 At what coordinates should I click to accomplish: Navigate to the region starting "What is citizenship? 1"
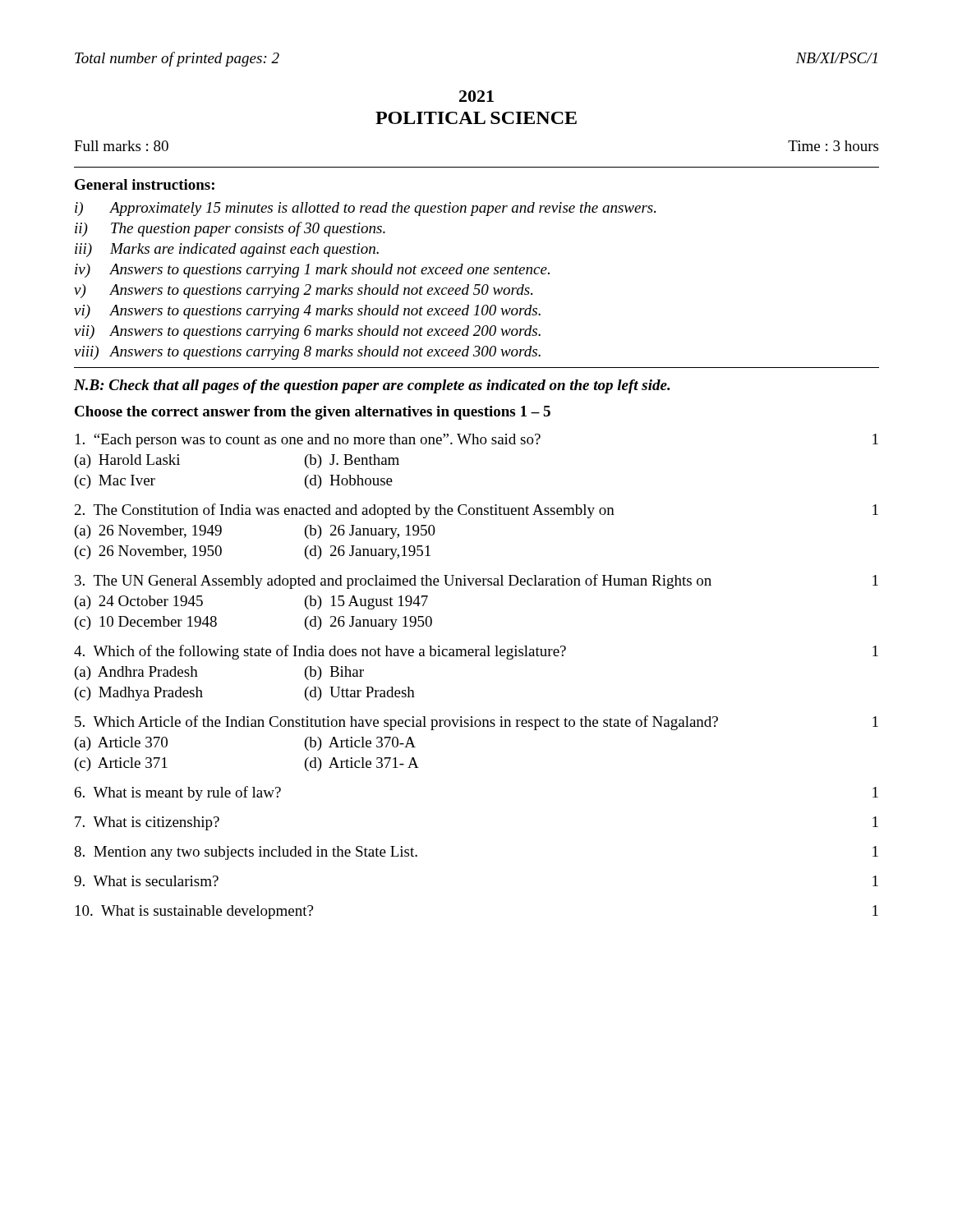147,824
